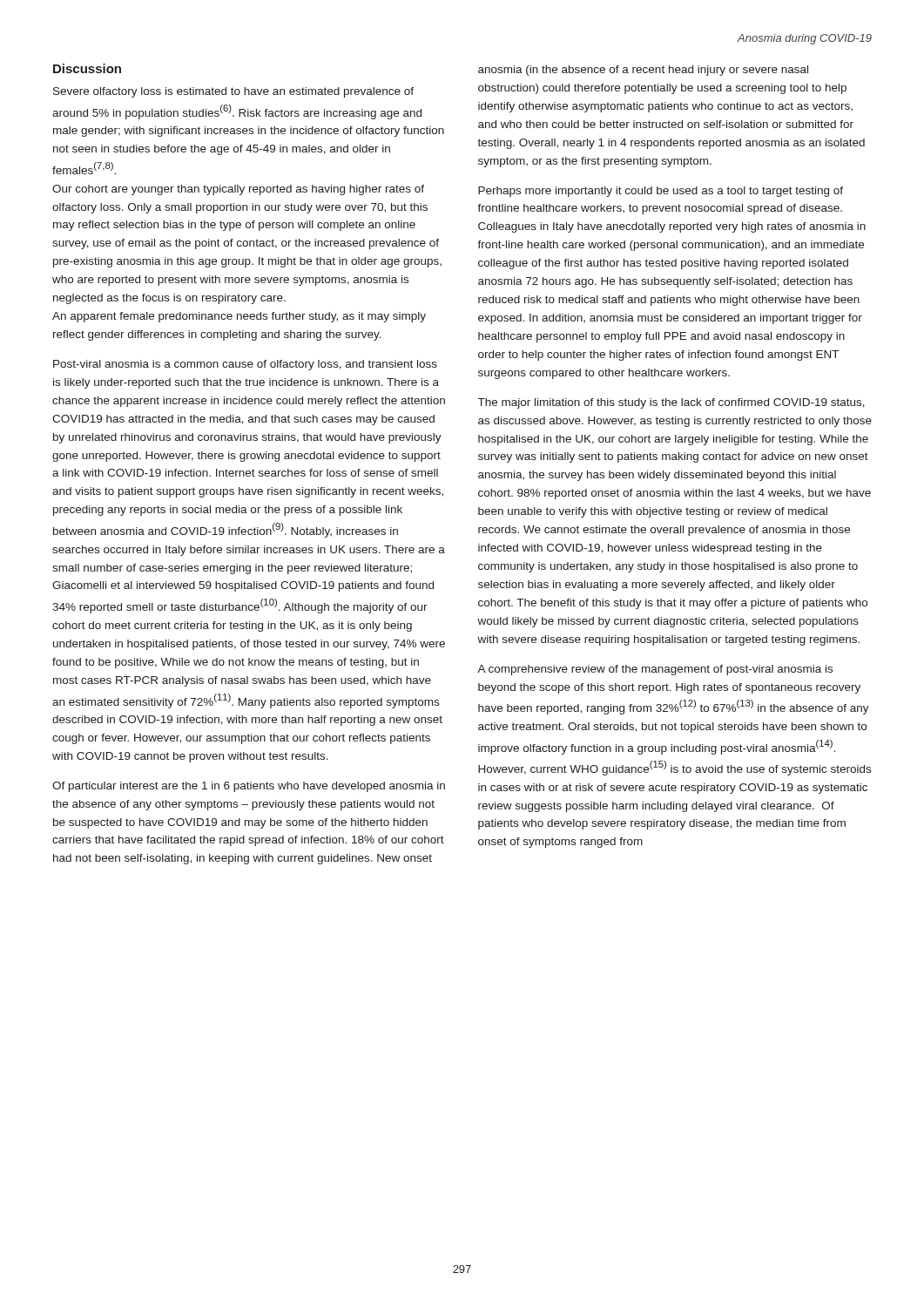The image size is (924, 1307).
Task: Where is the passage that starts "The major limitation of this study"?
Action: click(675, 520)
